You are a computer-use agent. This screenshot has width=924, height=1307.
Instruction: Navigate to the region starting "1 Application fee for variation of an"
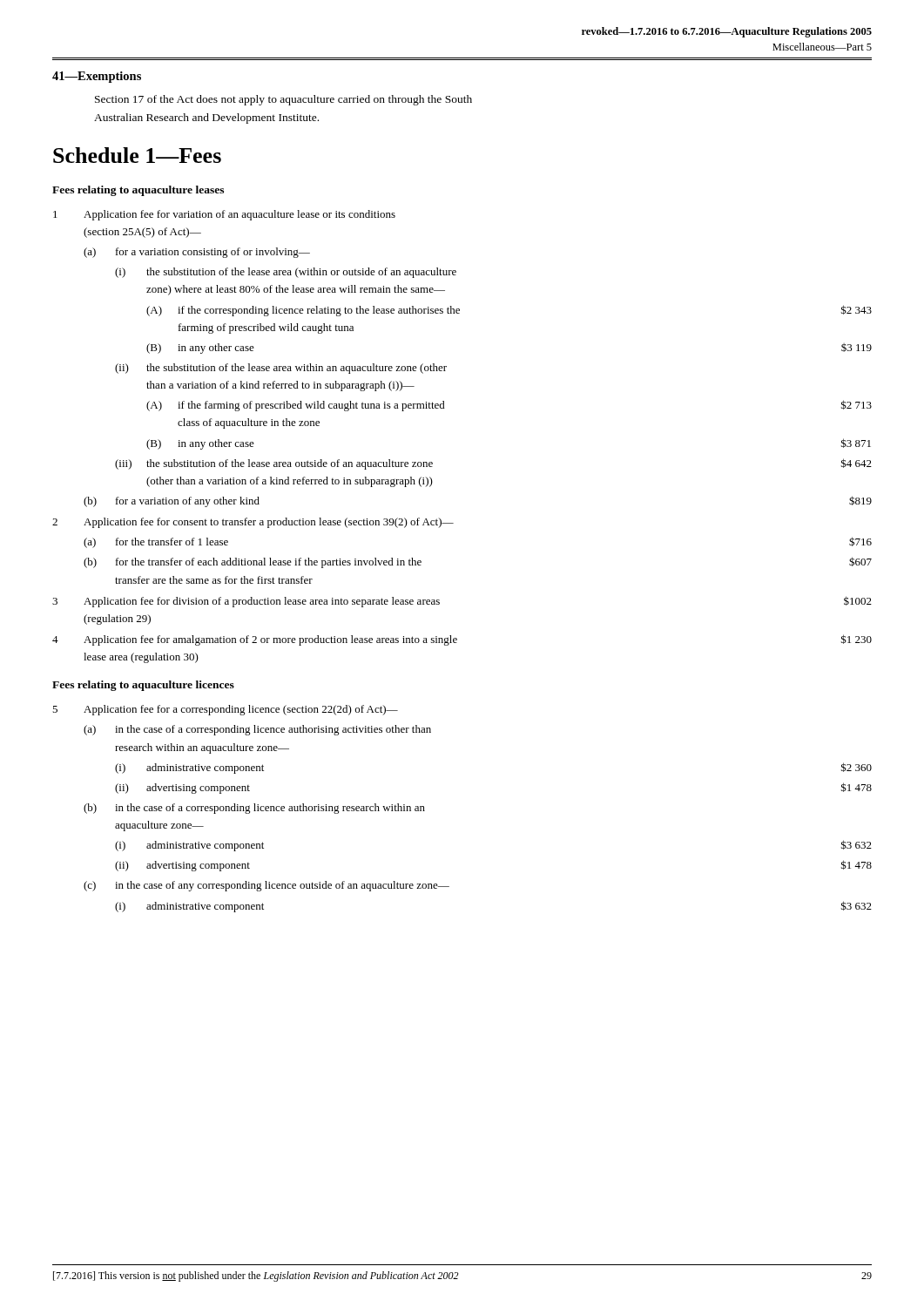224,215
